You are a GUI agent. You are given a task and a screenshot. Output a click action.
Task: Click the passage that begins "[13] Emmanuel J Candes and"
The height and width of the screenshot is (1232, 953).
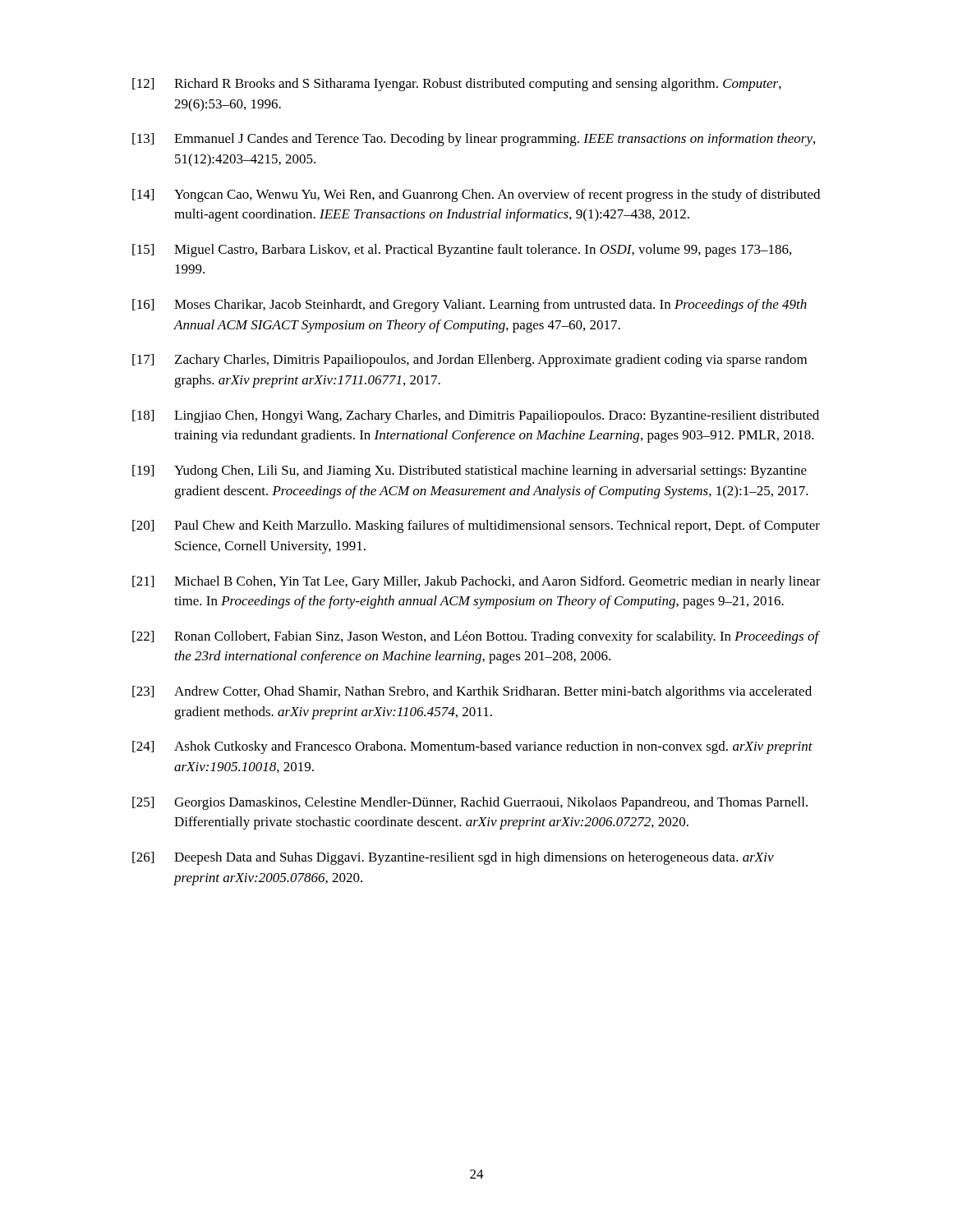tap(476, 149)
